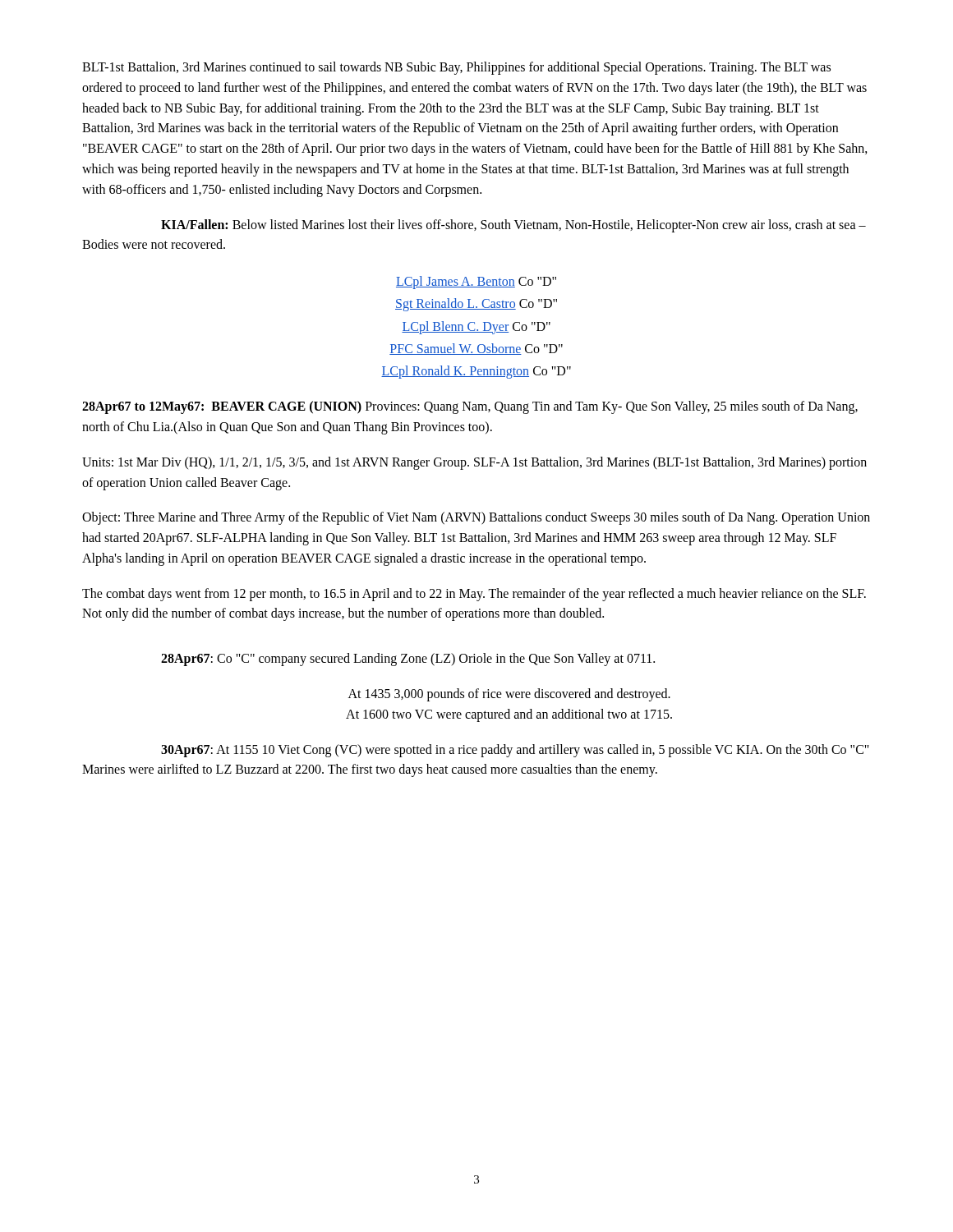Point to the block beginning "BLT-1st Battalion, 3rd"
Viewport: 953px width, 1232px height.
click(475, 128)
